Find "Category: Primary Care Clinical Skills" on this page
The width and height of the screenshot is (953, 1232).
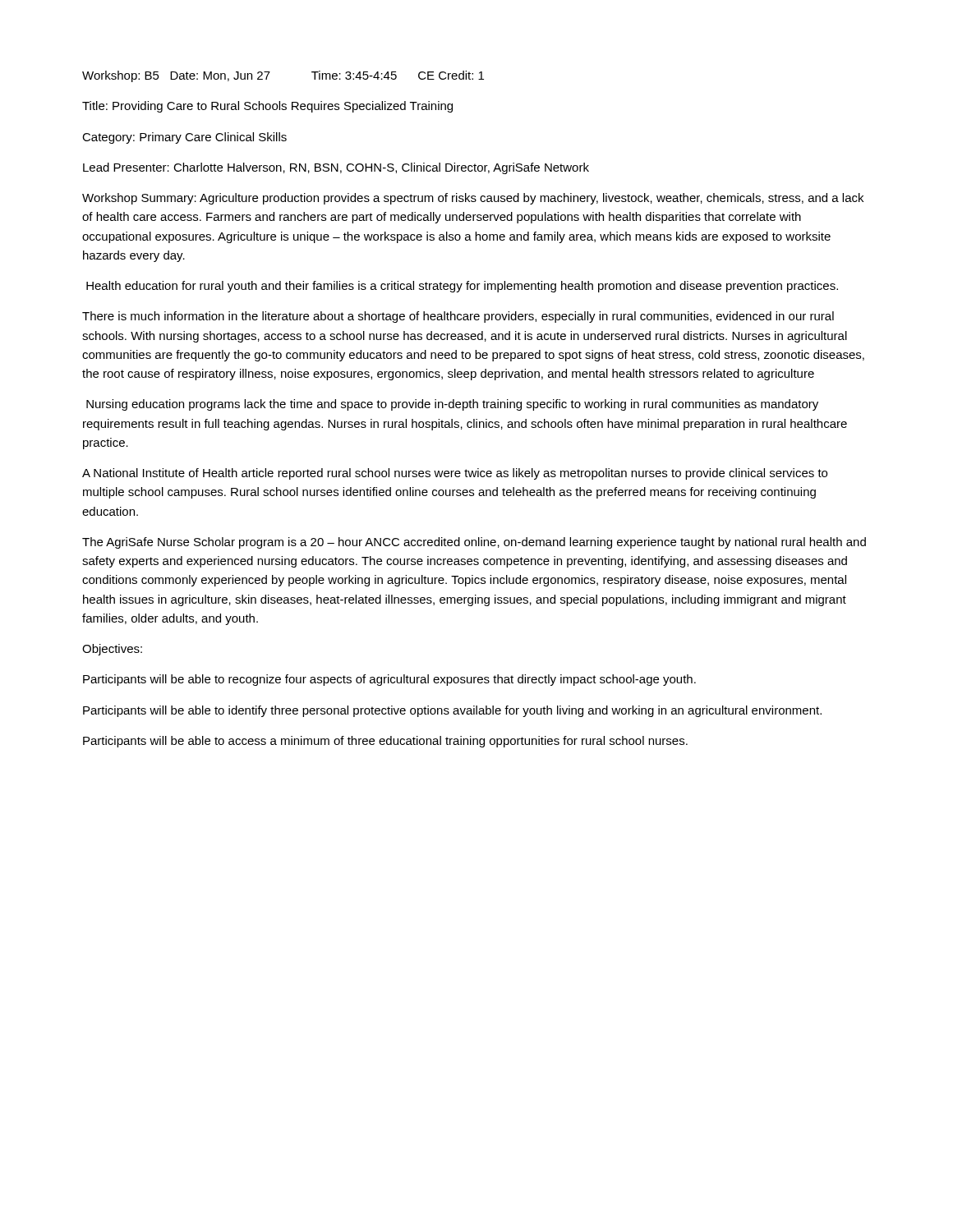pos(185,136)
